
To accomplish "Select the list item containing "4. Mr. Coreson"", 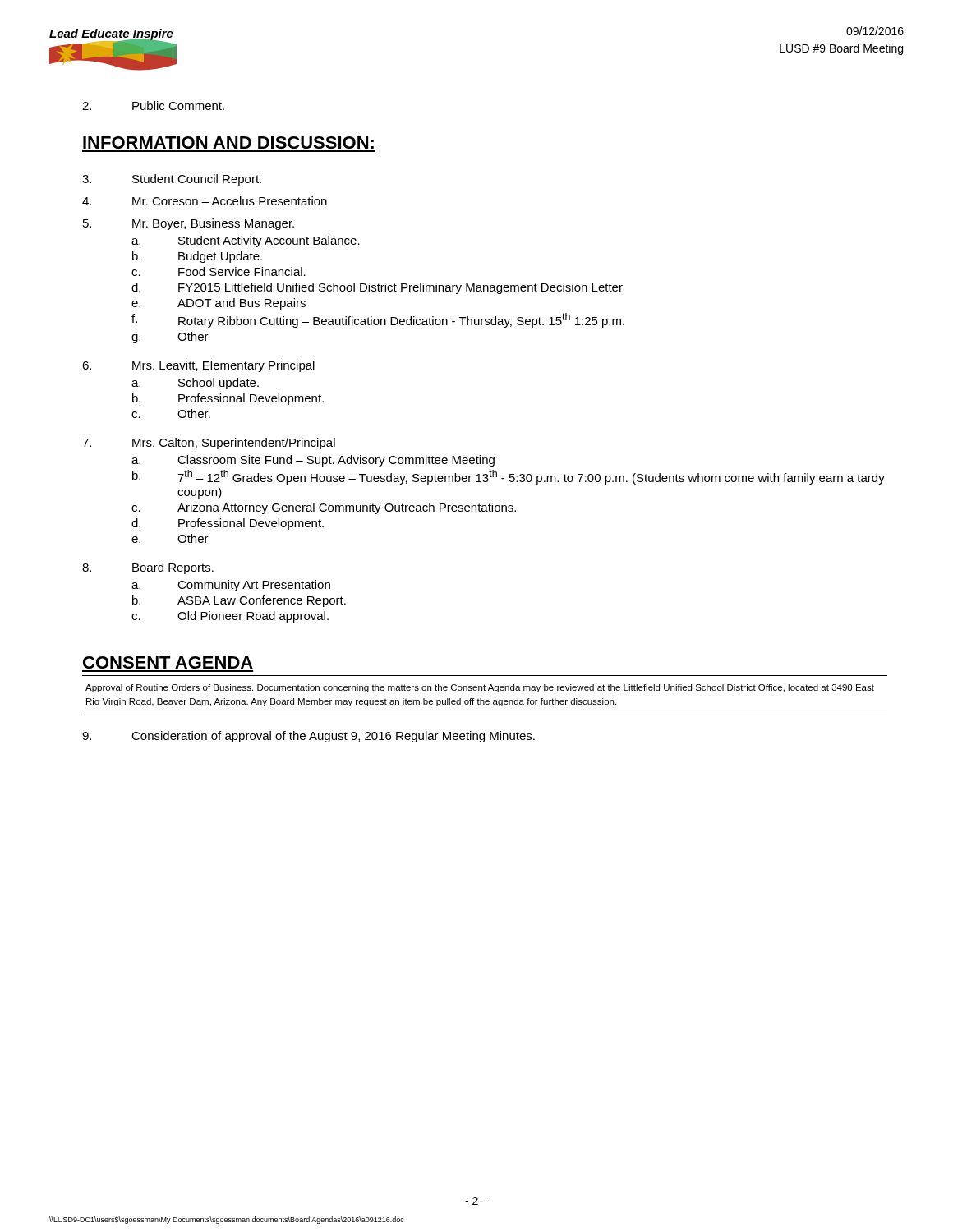I will coord(205,201).
